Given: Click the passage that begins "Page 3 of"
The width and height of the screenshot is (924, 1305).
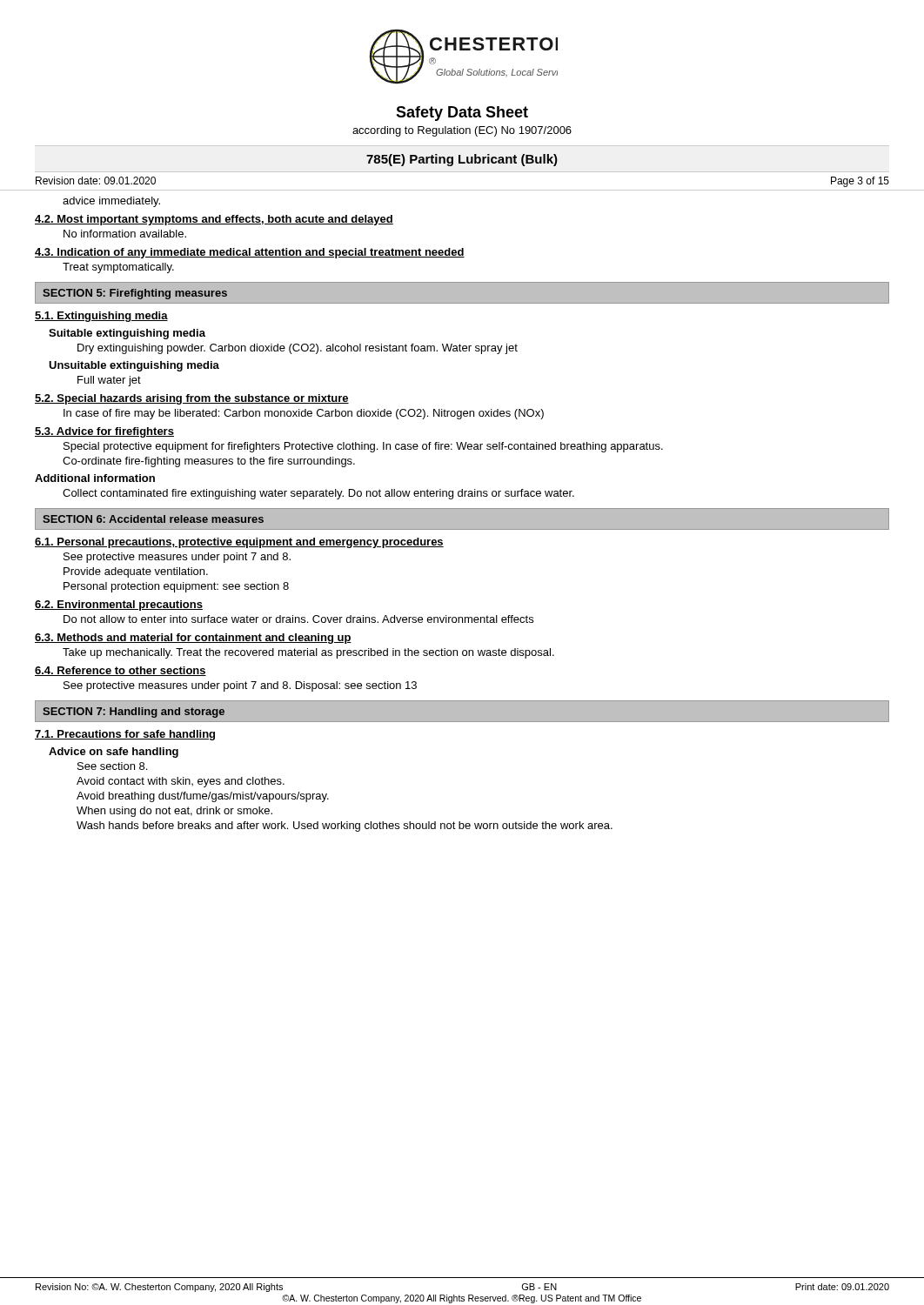Looking at the screenshot, I should (860, 181).
